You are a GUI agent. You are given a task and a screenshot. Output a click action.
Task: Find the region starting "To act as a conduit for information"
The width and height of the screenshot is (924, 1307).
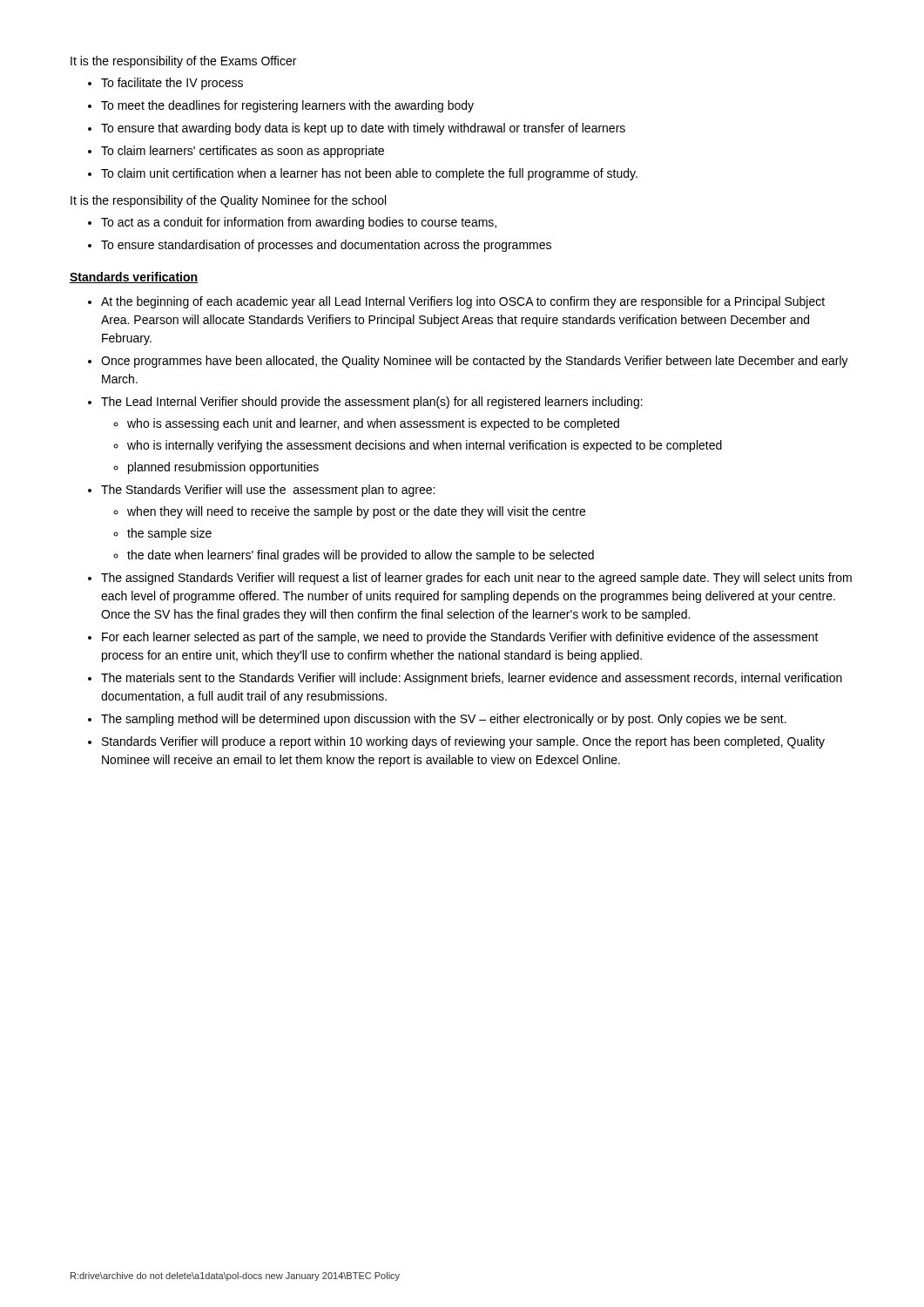click(299, 222)
